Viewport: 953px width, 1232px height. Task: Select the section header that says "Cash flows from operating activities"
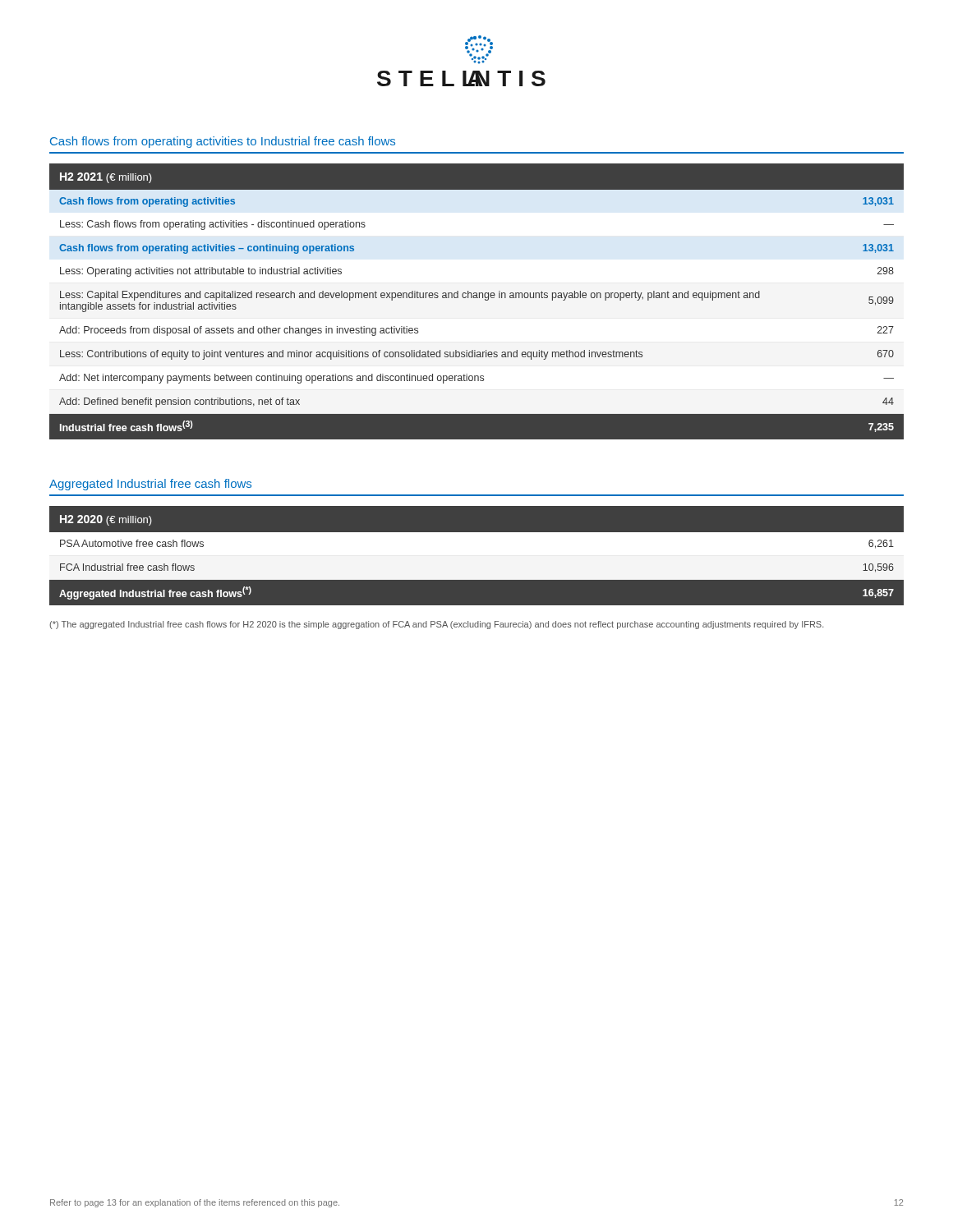click(223, 141)
